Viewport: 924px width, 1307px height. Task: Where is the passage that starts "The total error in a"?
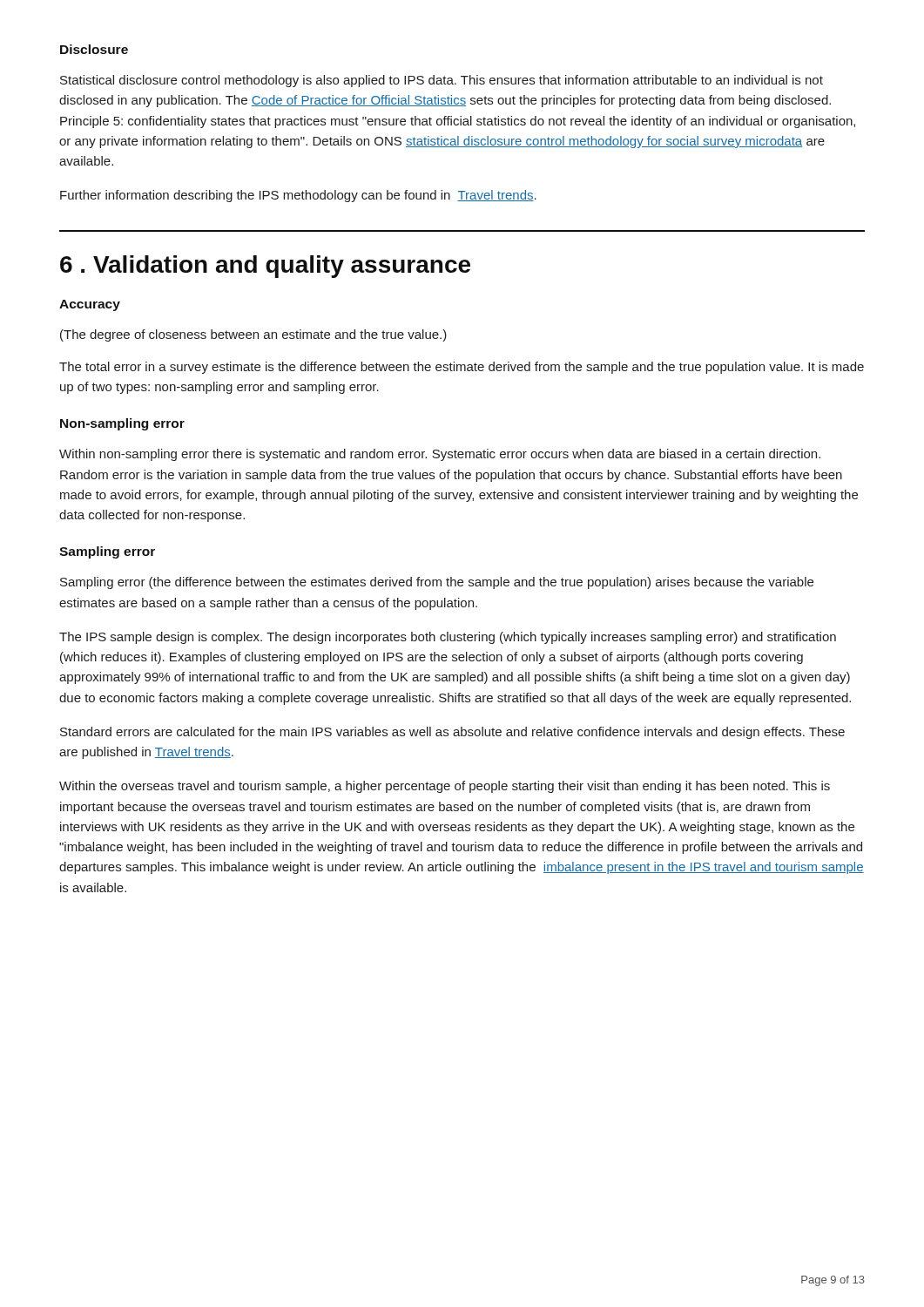[x=462, y=376]
